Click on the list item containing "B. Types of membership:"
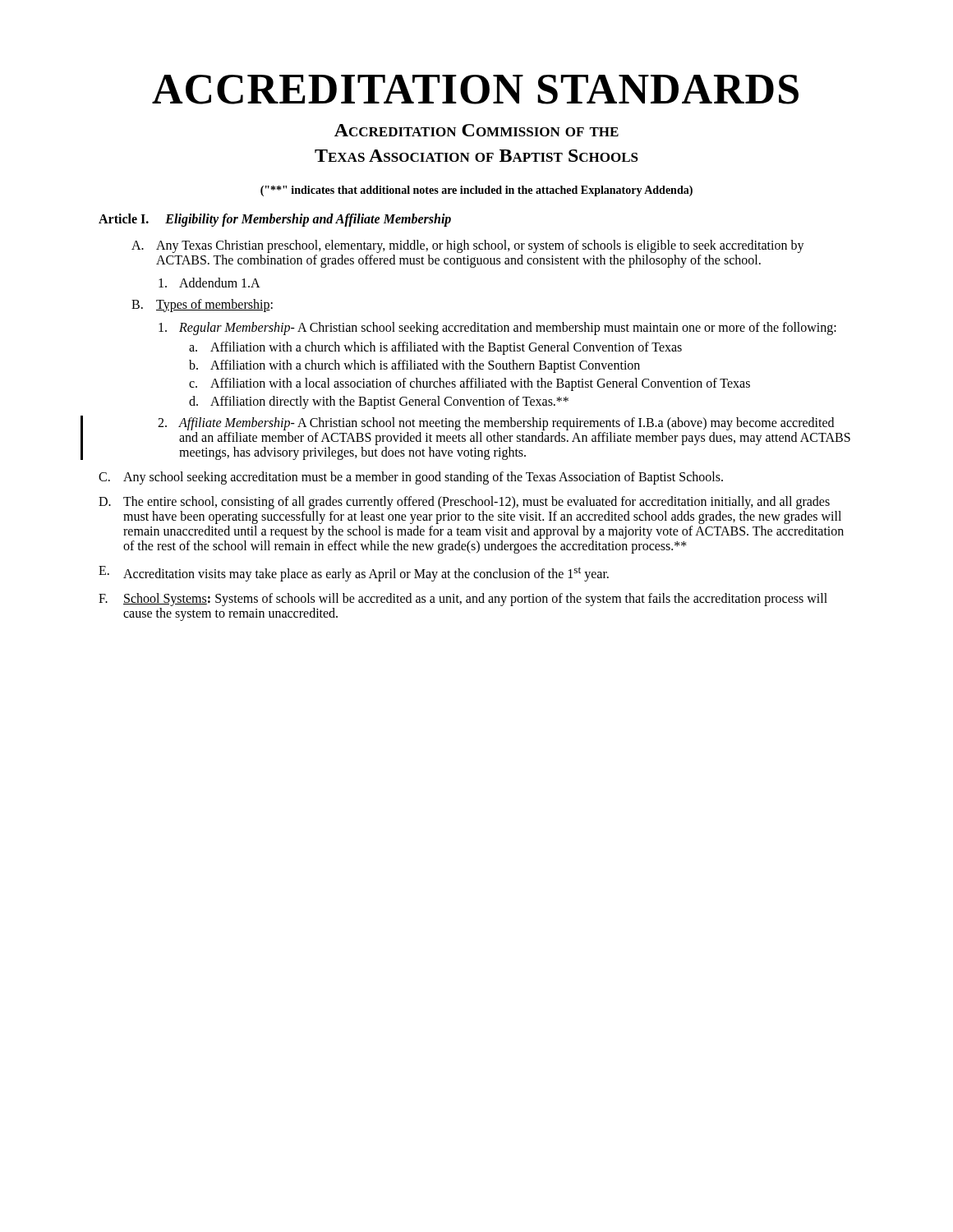The image size is (953, 1232). 202,306
